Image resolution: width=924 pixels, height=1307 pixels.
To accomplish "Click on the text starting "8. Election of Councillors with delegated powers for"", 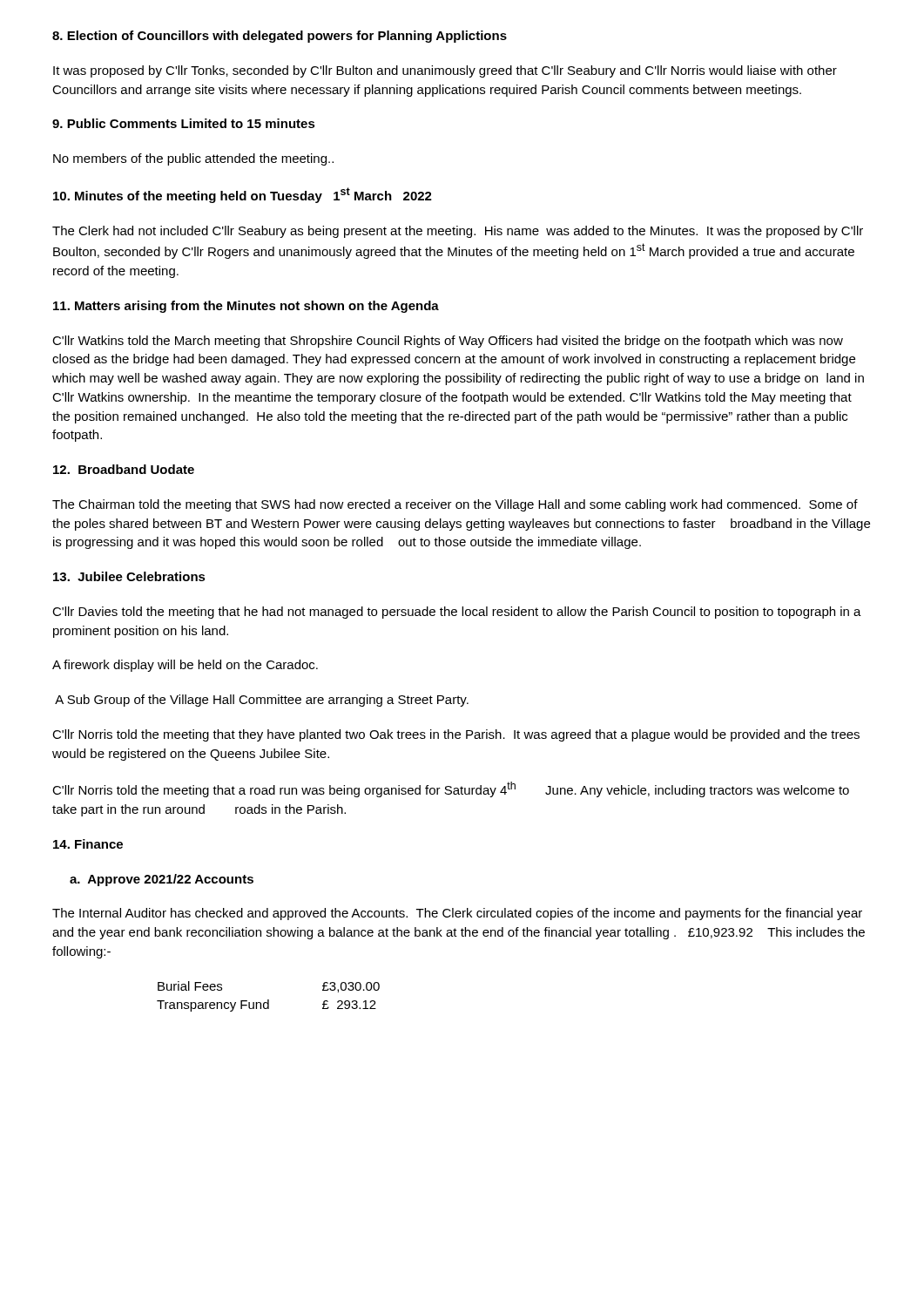I will 462,36.
